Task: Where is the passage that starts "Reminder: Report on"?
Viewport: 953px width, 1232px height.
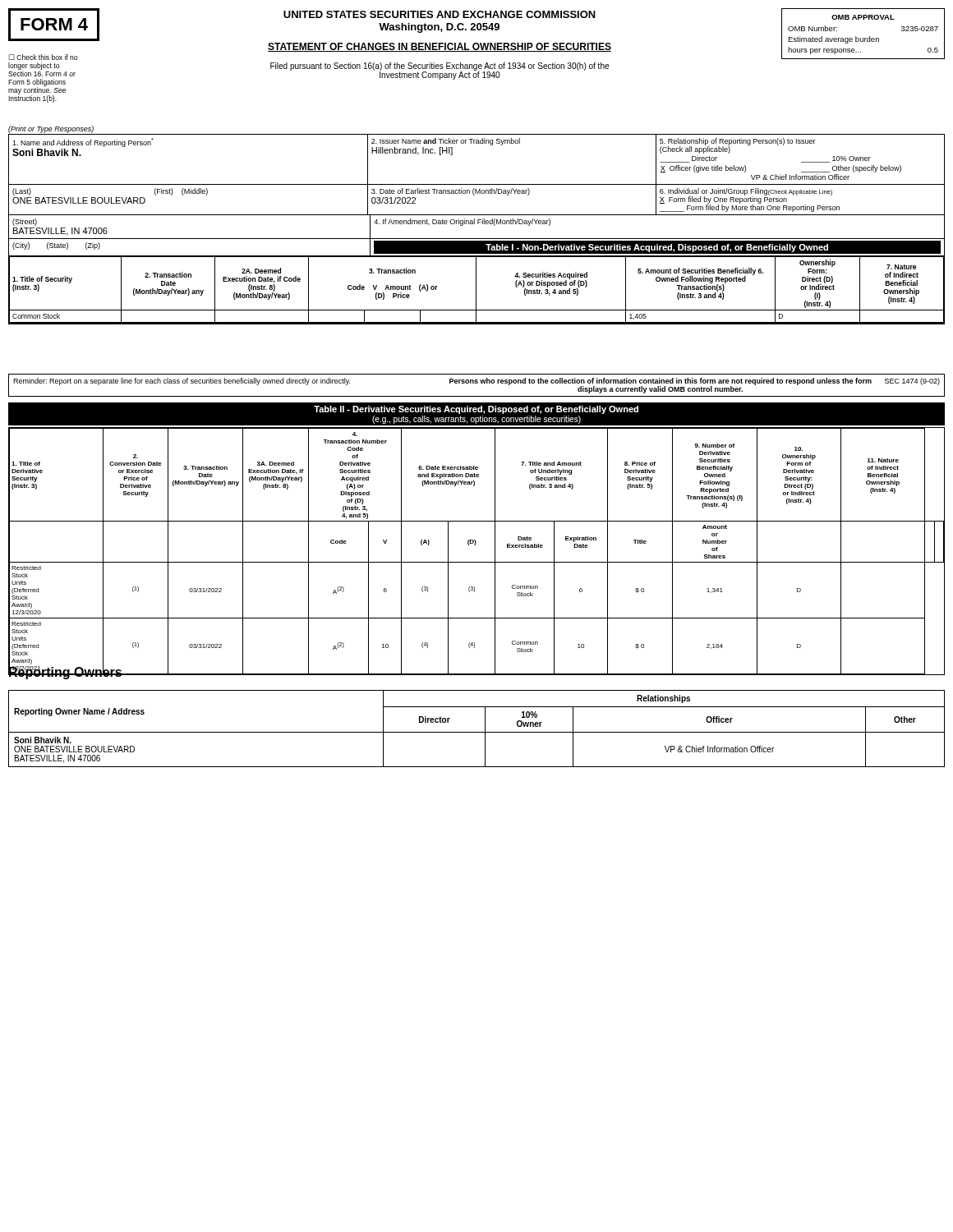Action: click(476, 385)
